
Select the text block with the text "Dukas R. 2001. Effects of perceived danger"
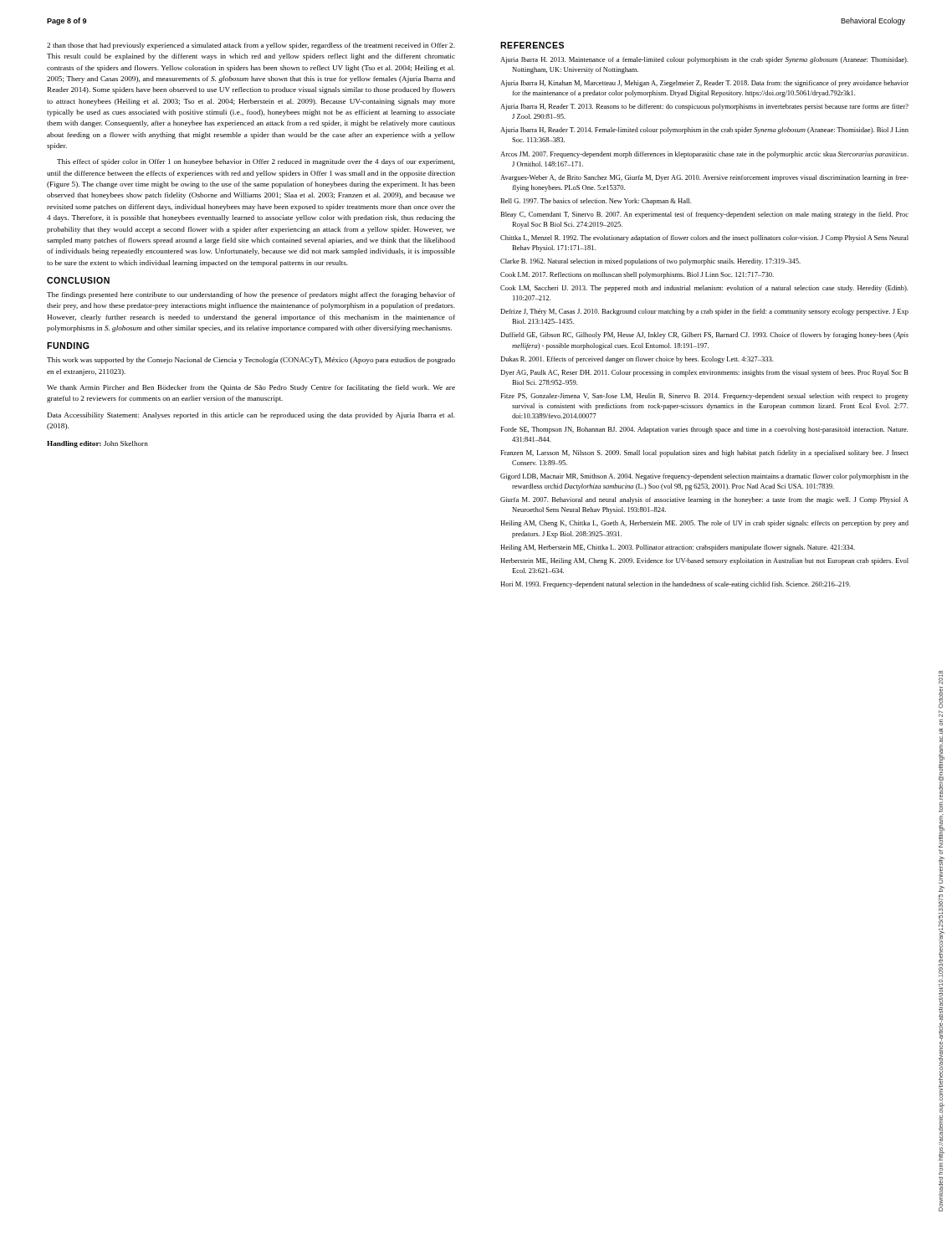tap(637, 359)
